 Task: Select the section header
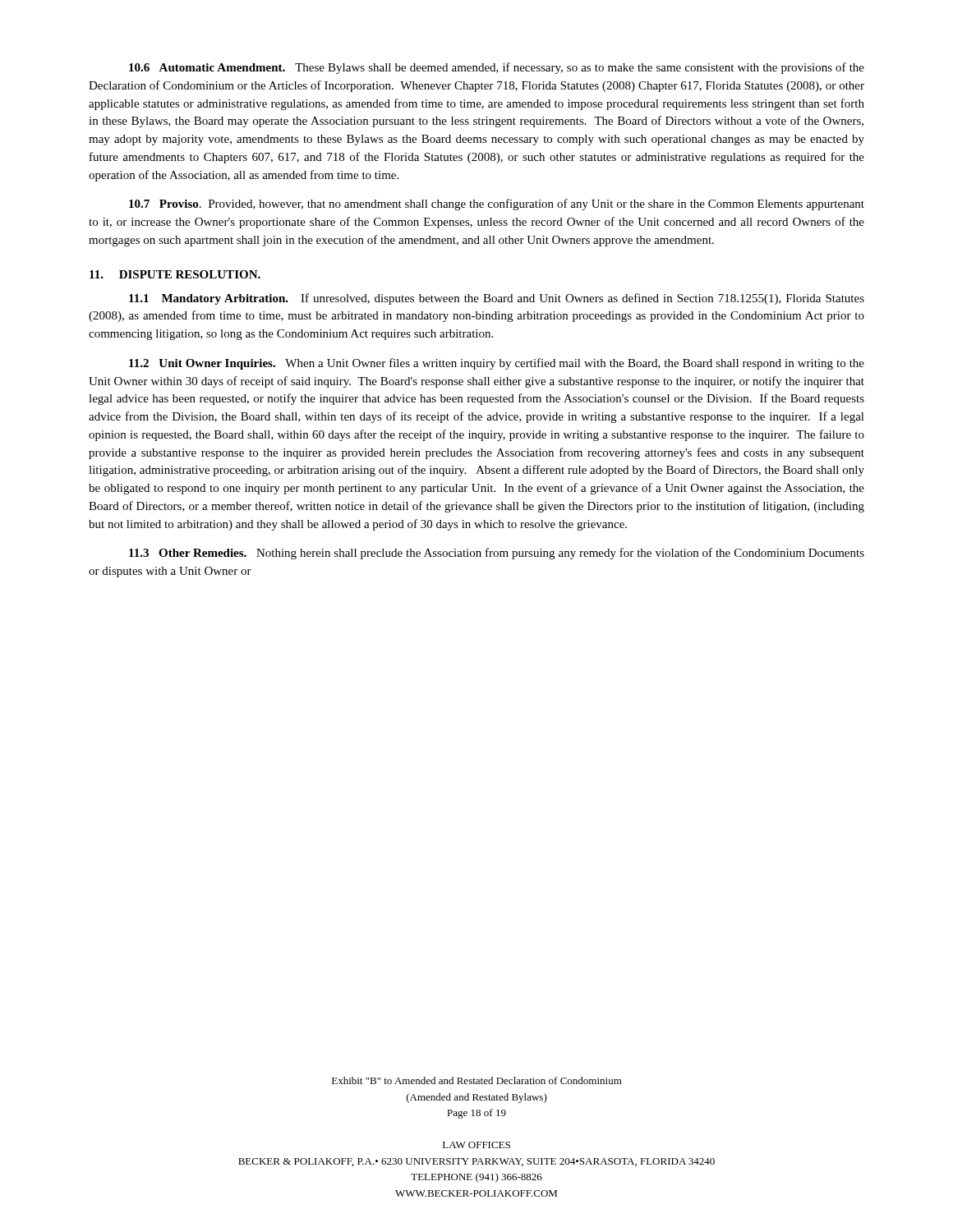(x=175, y=274)
